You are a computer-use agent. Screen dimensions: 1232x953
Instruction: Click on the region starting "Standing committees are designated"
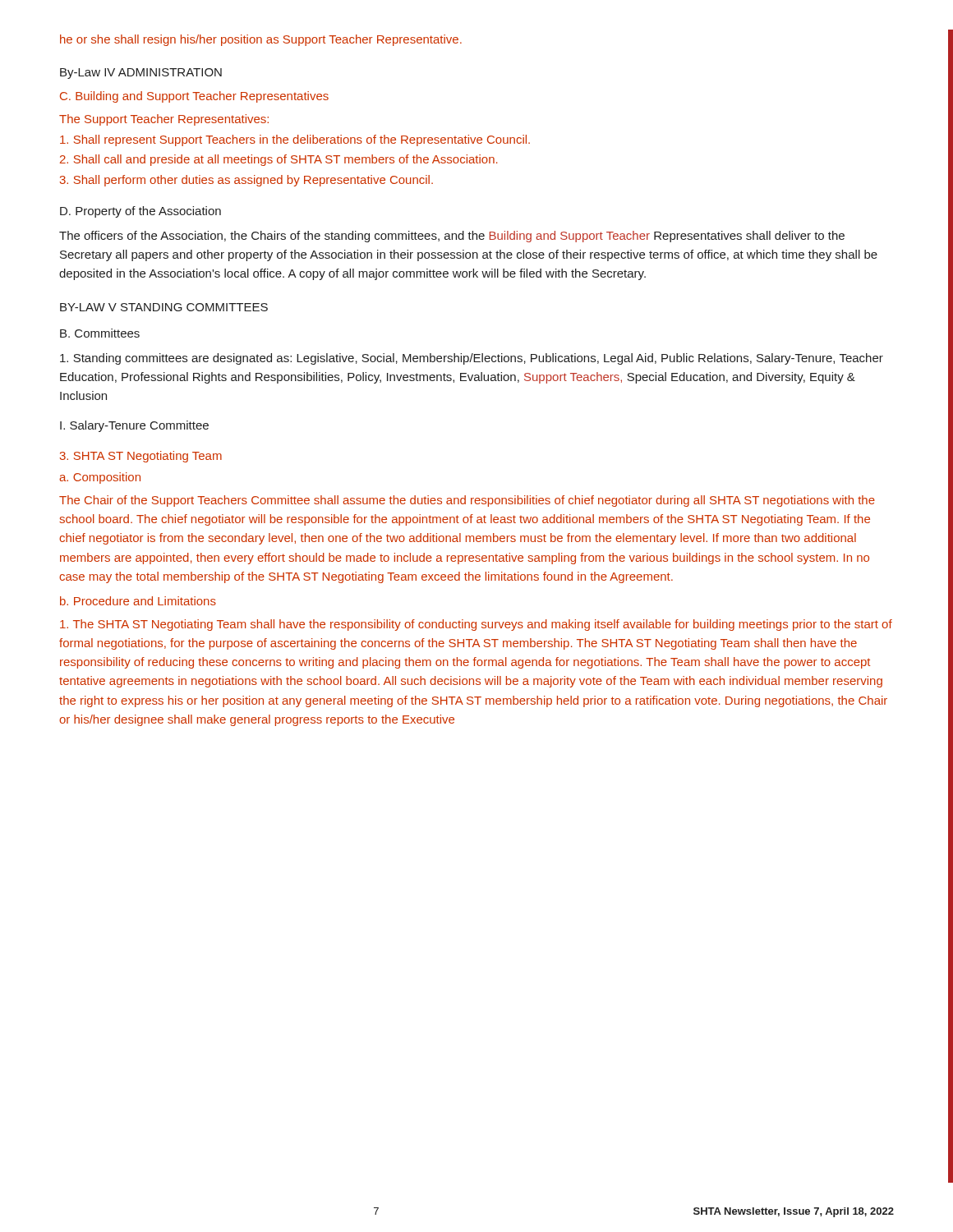click(x=476, y=376)
